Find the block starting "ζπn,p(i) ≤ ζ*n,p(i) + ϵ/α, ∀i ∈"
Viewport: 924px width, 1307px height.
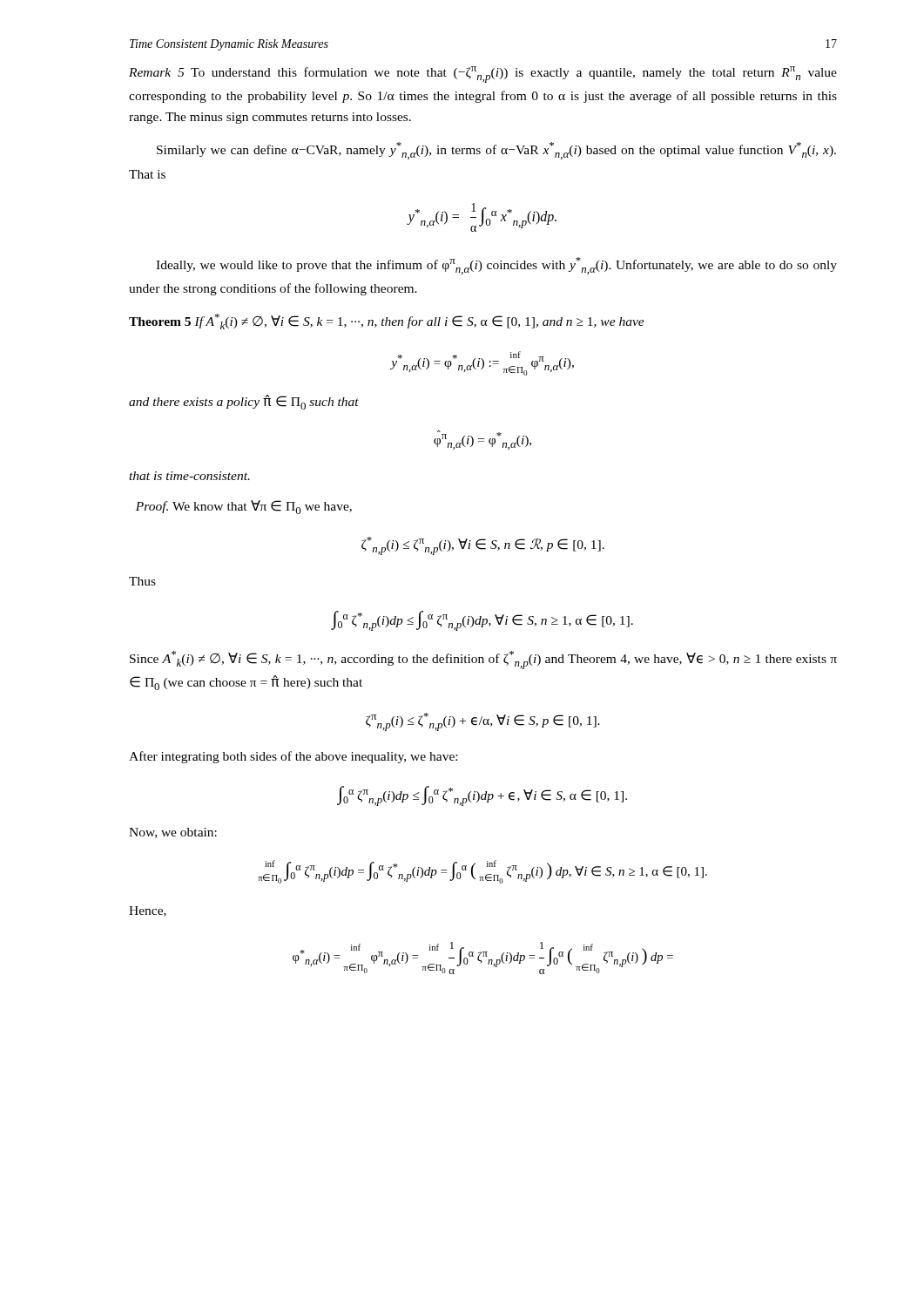coord(483,720)
